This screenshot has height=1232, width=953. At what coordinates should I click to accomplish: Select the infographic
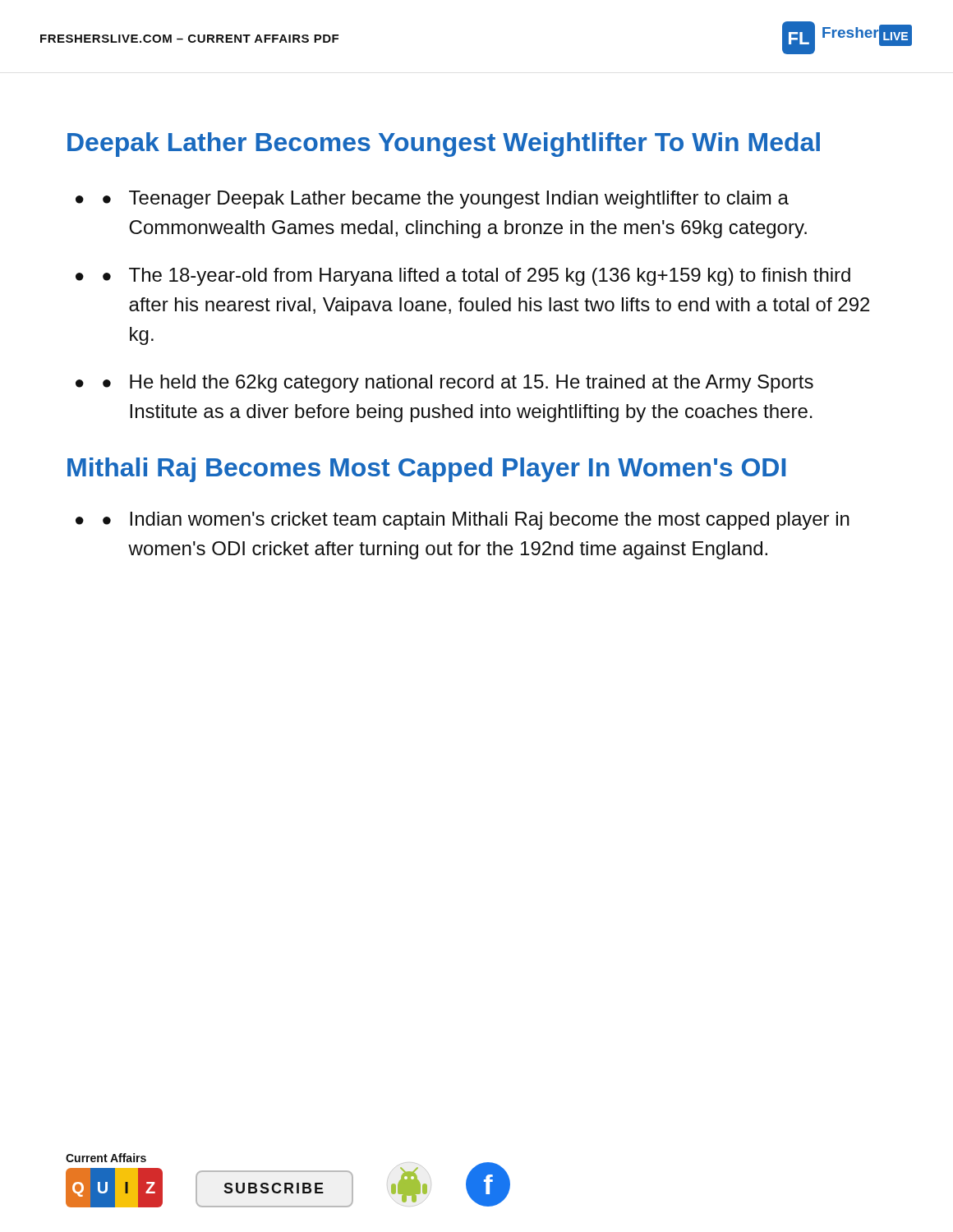(x=114, y=1179)
